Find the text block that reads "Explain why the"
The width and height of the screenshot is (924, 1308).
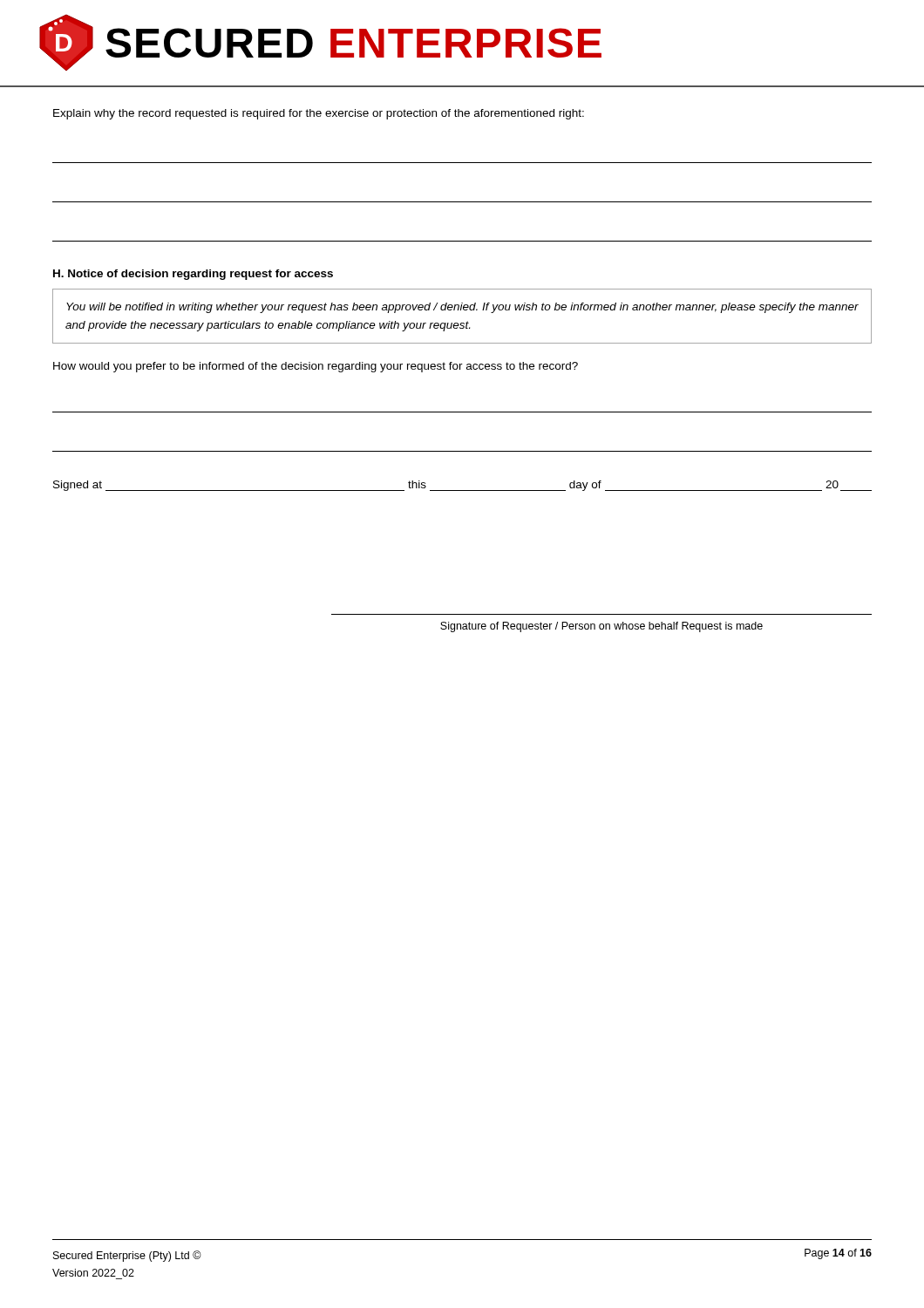[x=319, y=113]
